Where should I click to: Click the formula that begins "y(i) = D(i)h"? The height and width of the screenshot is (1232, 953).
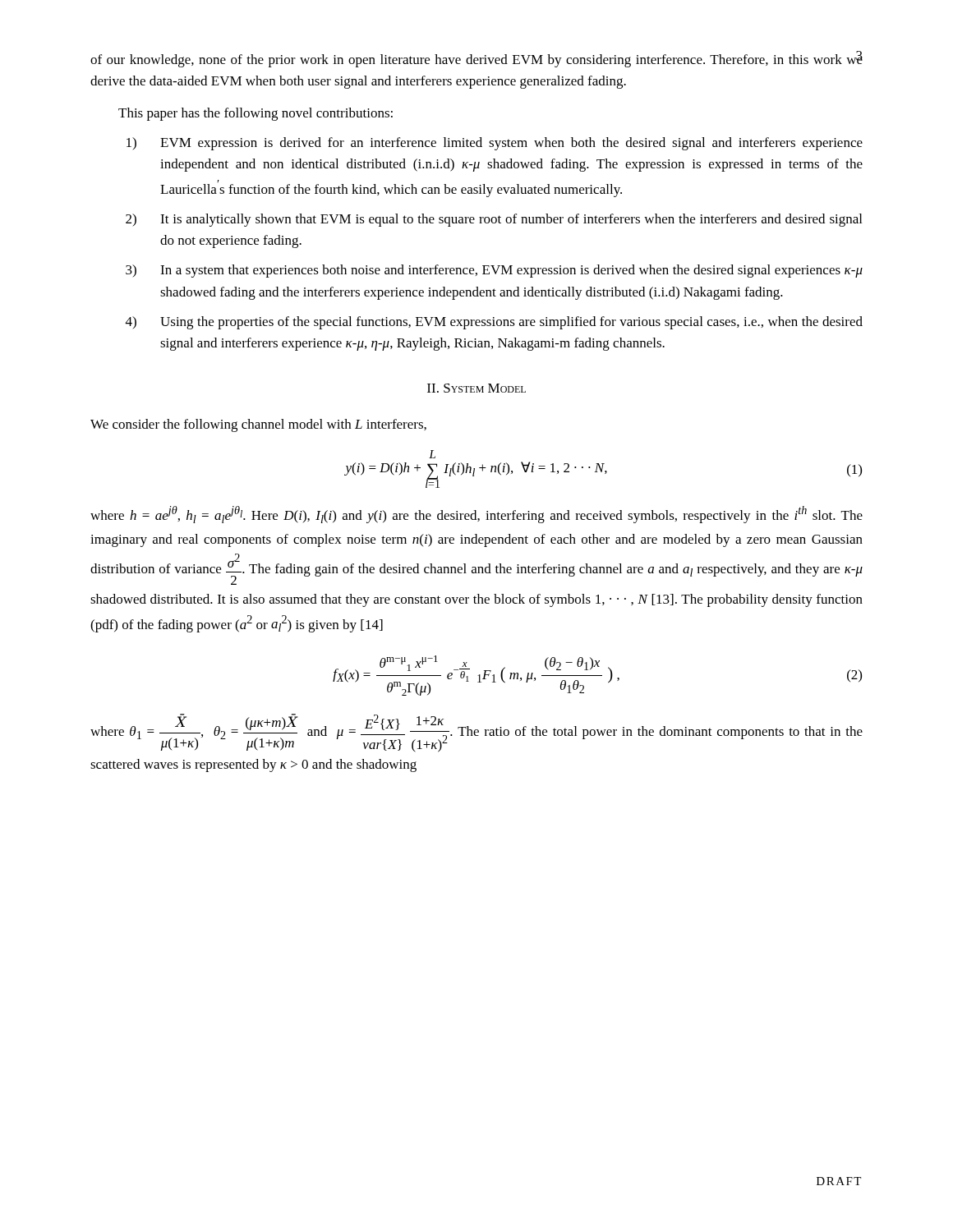(604, 470)
